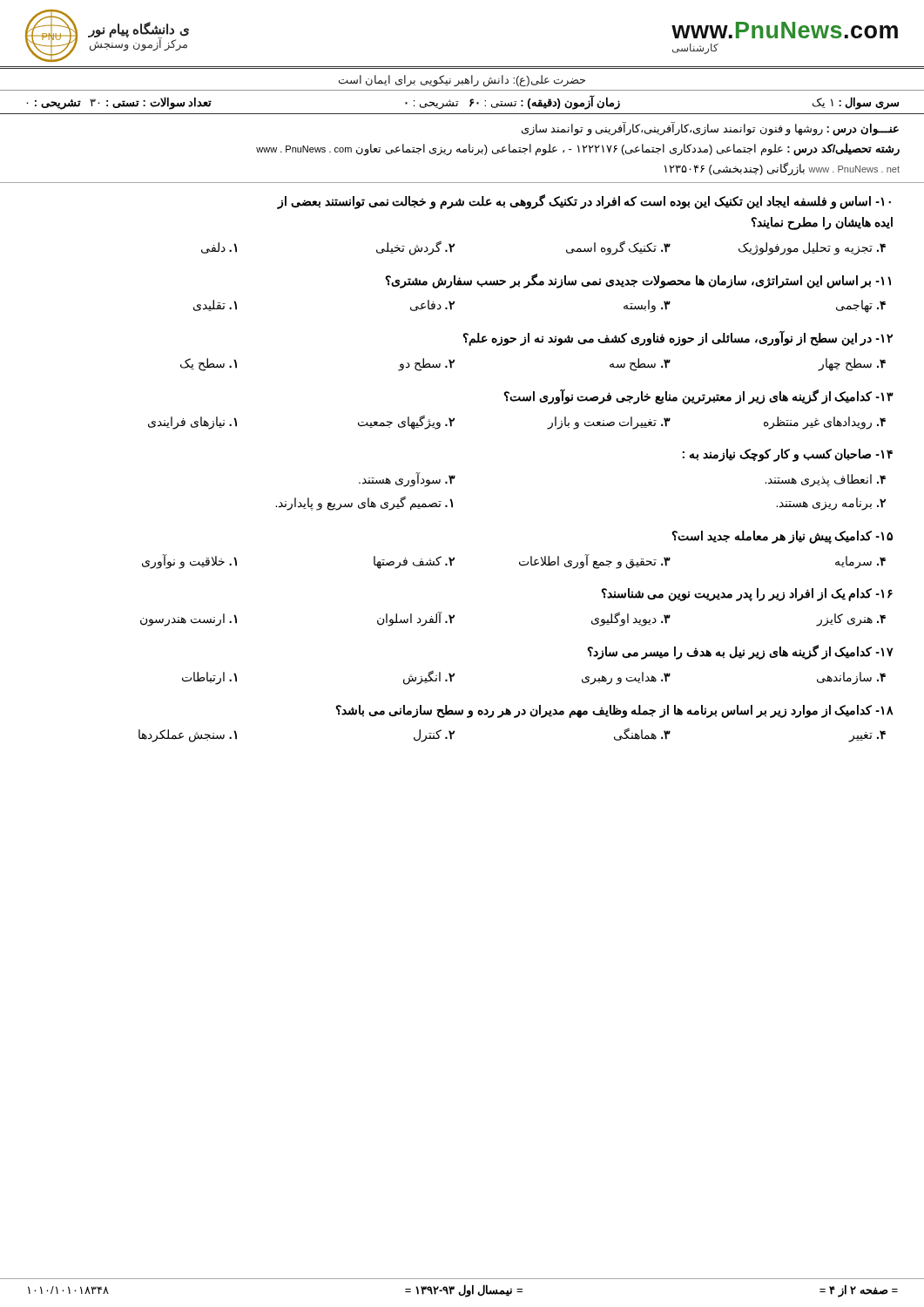The image size is (924, 1307).
Task: Navigate to the passage starting "عنـــوان درس : روشها"
Action: [x=462, y=149]
